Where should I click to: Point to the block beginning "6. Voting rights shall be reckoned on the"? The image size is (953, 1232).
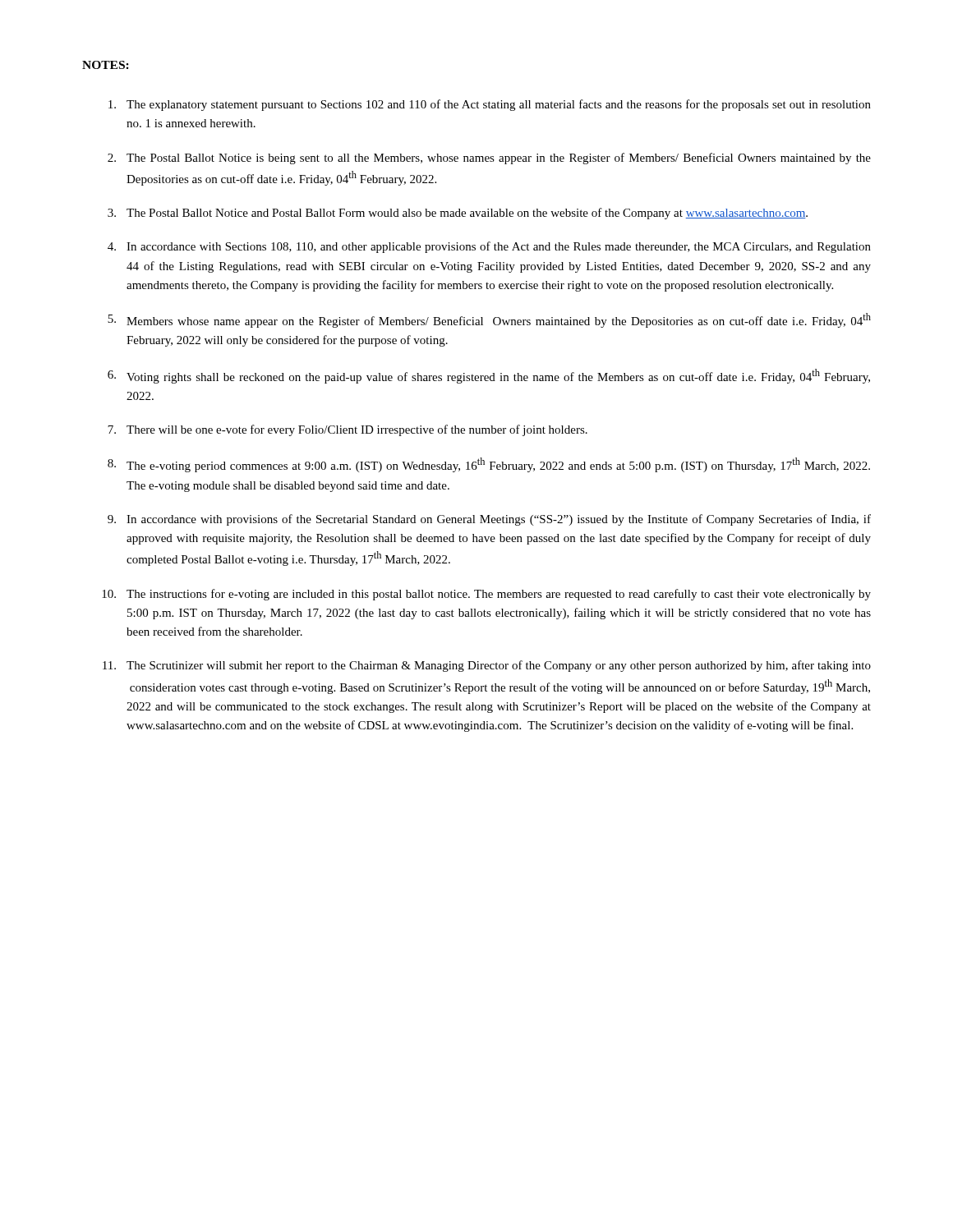pyautogui.click(x=476, y=385)
